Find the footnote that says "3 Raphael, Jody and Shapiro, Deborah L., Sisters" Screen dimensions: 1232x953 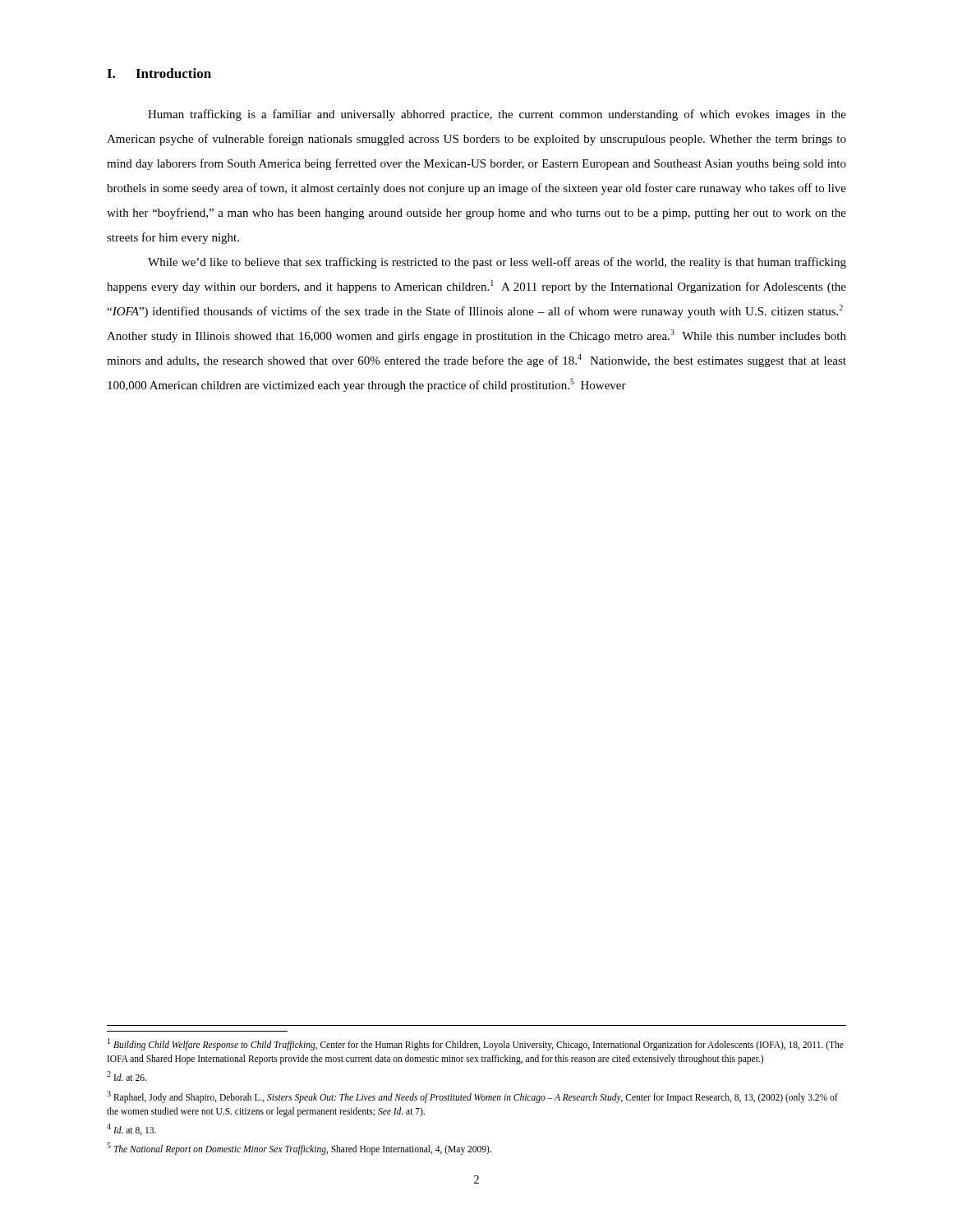click(x=472, y=1102)
